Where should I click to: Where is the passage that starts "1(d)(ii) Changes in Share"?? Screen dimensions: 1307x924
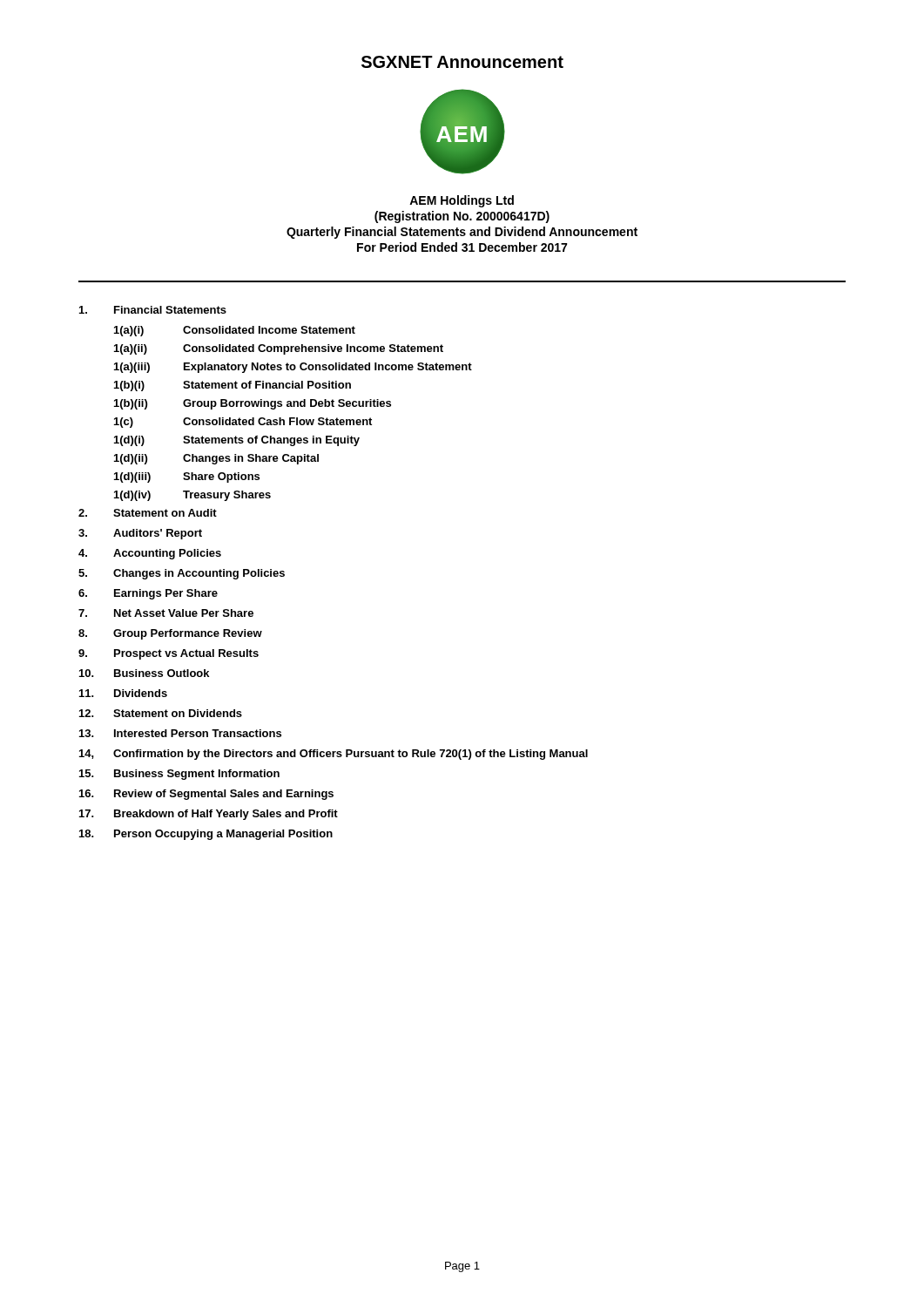pyautogui.click(x=216, y=458)
